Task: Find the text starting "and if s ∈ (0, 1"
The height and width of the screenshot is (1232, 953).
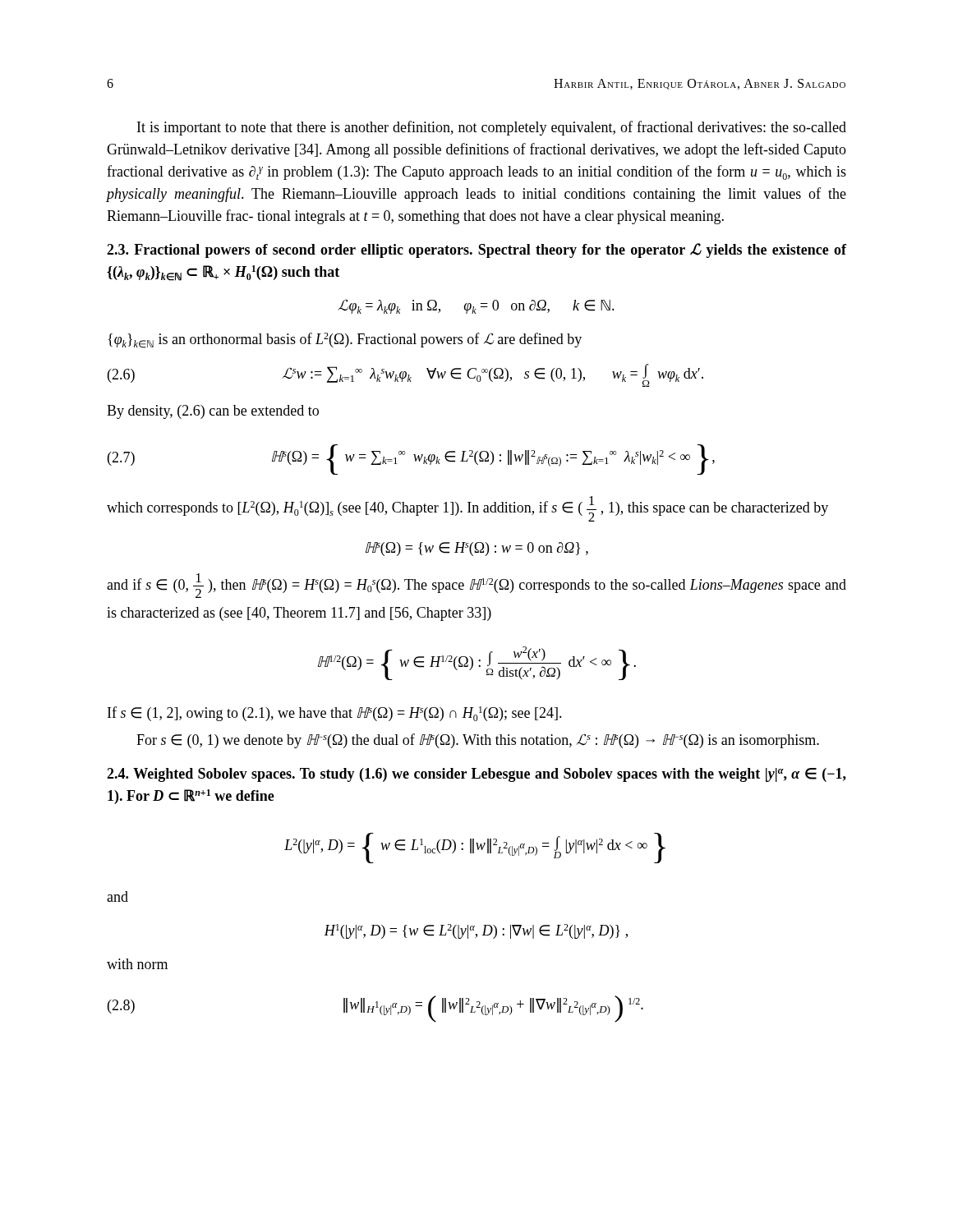Action: pos(476,597)
